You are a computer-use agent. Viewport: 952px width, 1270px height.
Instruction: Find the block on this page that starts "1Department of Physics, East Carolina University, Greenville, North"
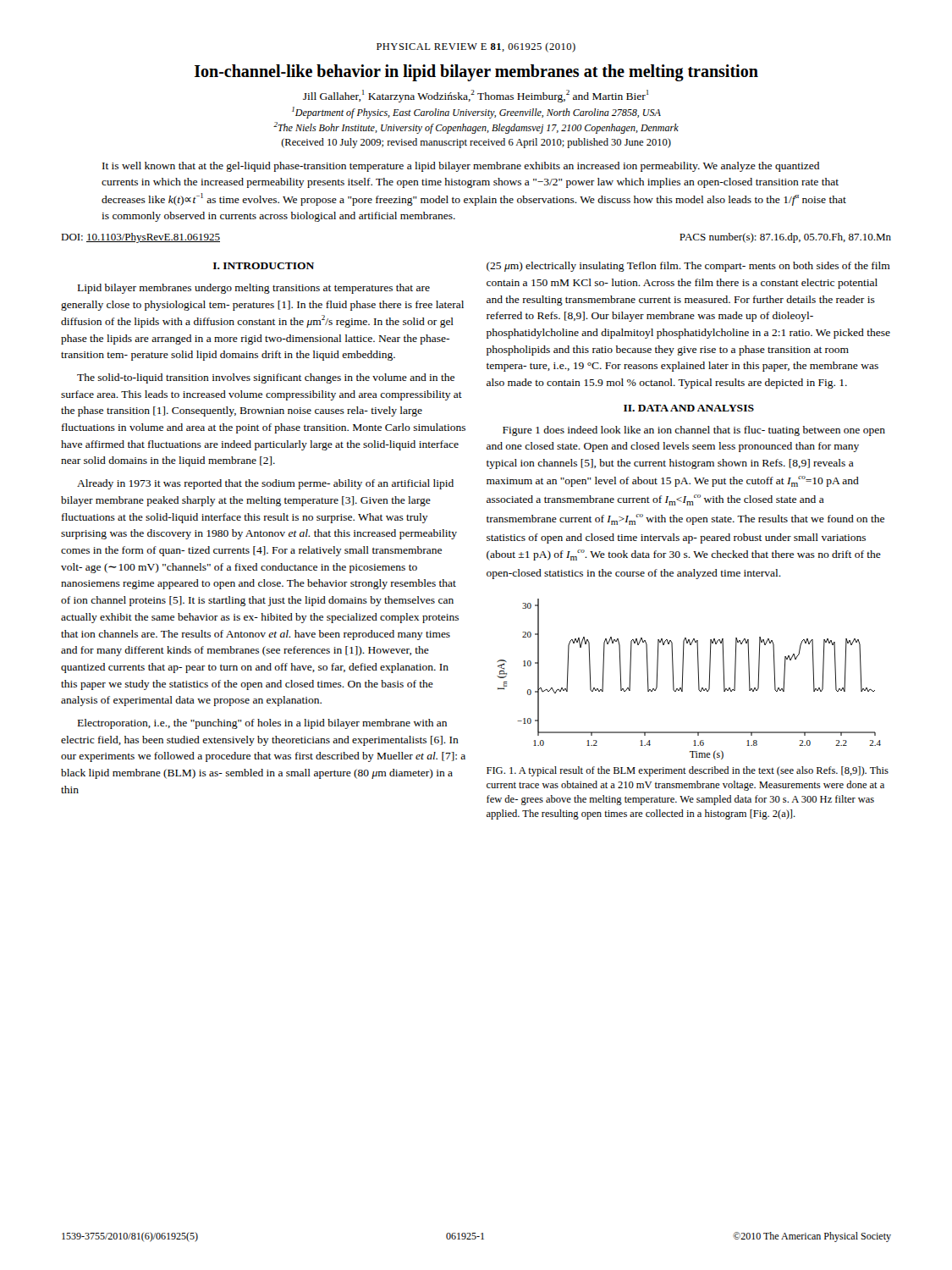(x=476, y=111)
